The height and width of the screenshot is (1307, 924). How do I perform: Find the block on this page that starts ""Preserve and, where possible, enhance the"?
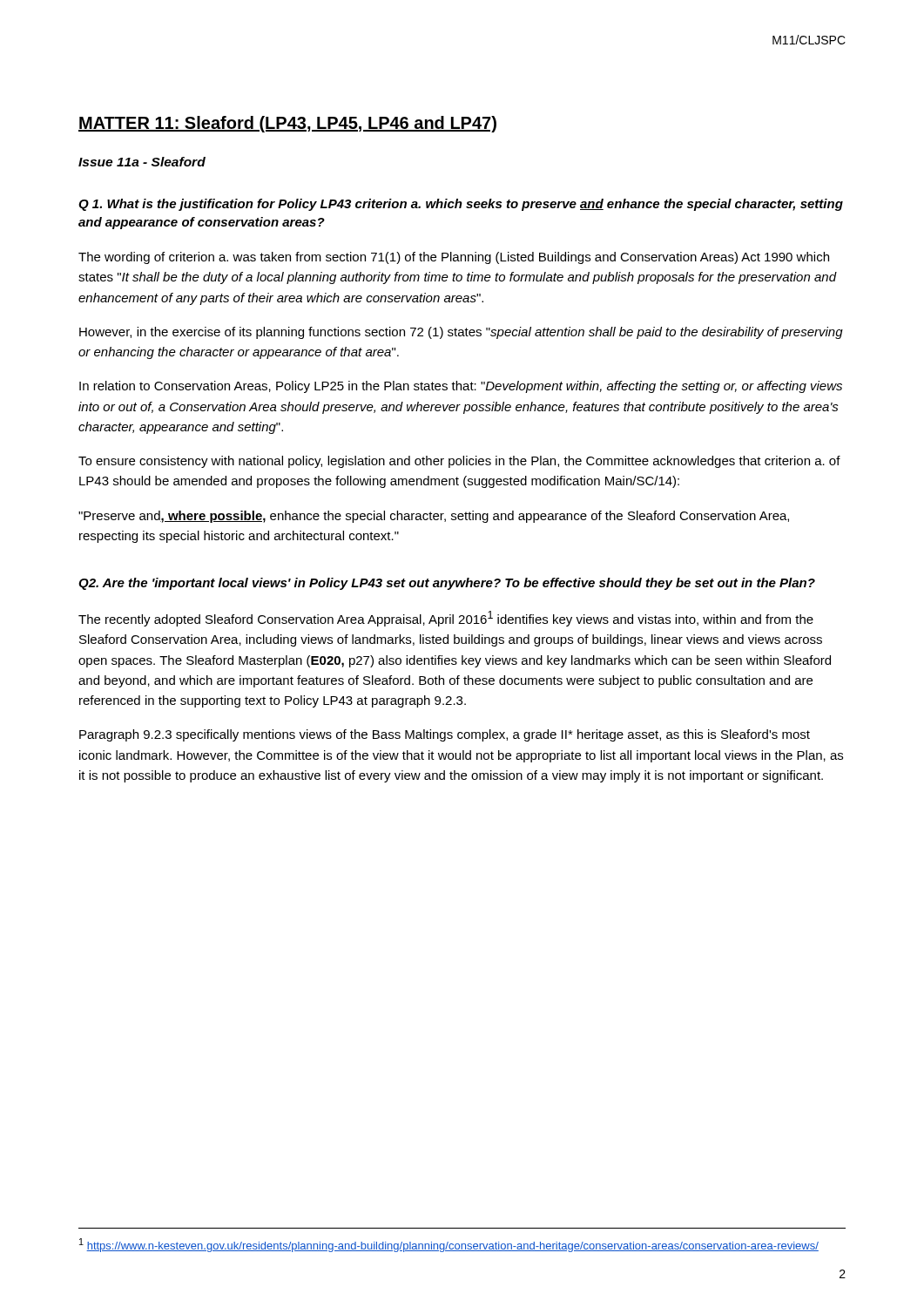(434, 525)
